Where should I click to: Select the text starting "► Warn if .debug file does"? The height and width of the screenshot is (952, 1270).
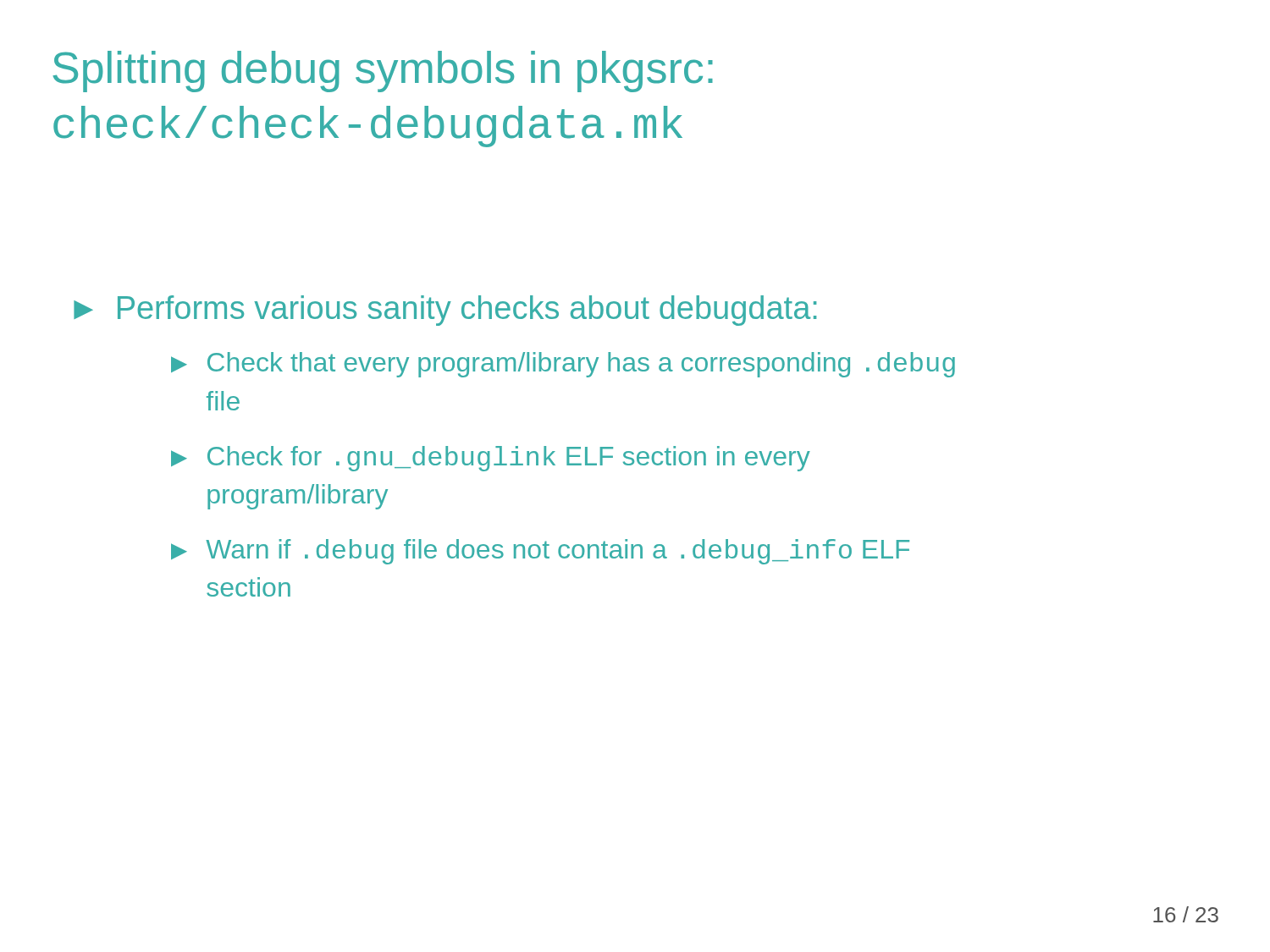click(x=538, y=569)
